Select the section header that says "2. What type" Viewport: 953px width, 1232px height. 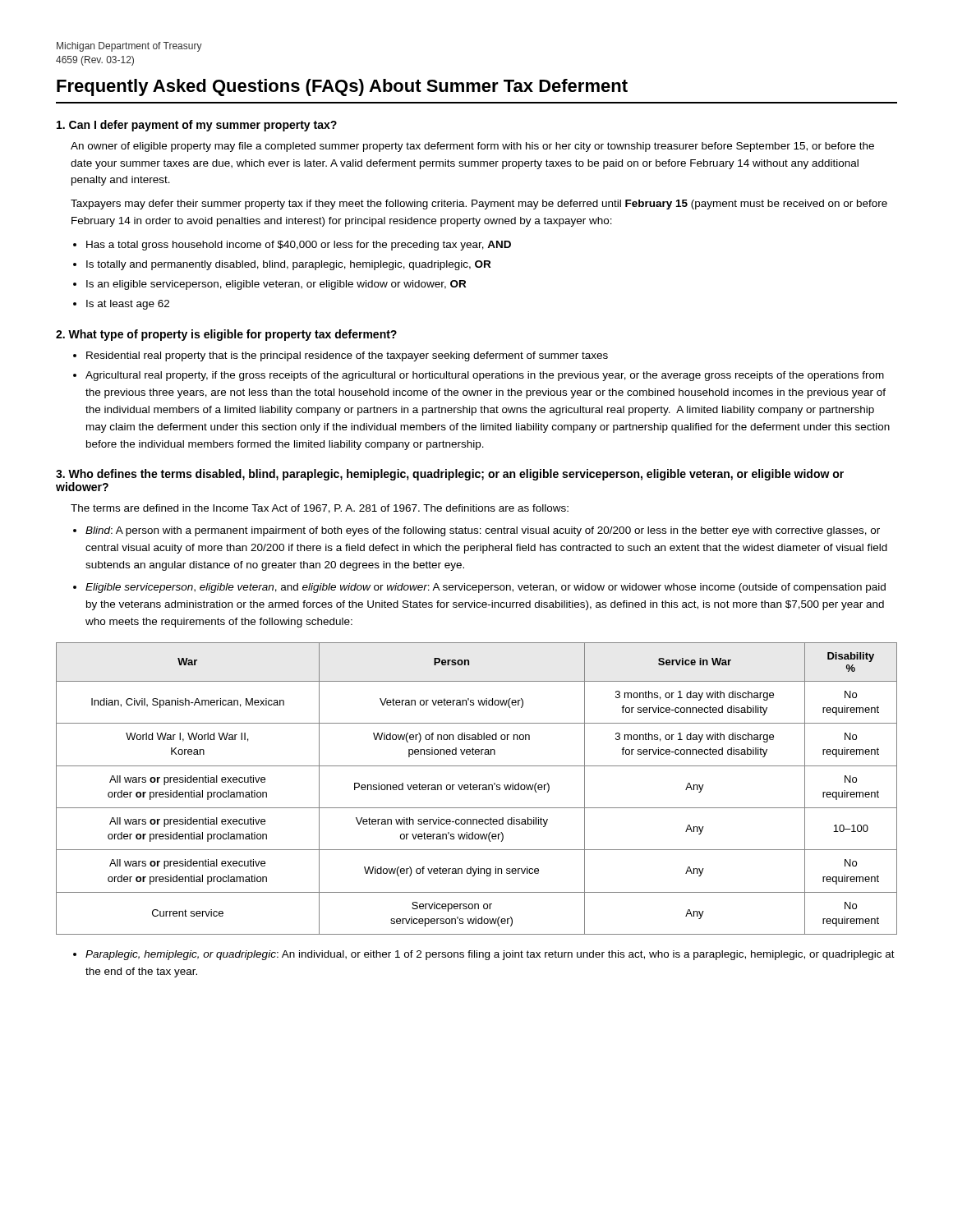click(x=226, y=334)
